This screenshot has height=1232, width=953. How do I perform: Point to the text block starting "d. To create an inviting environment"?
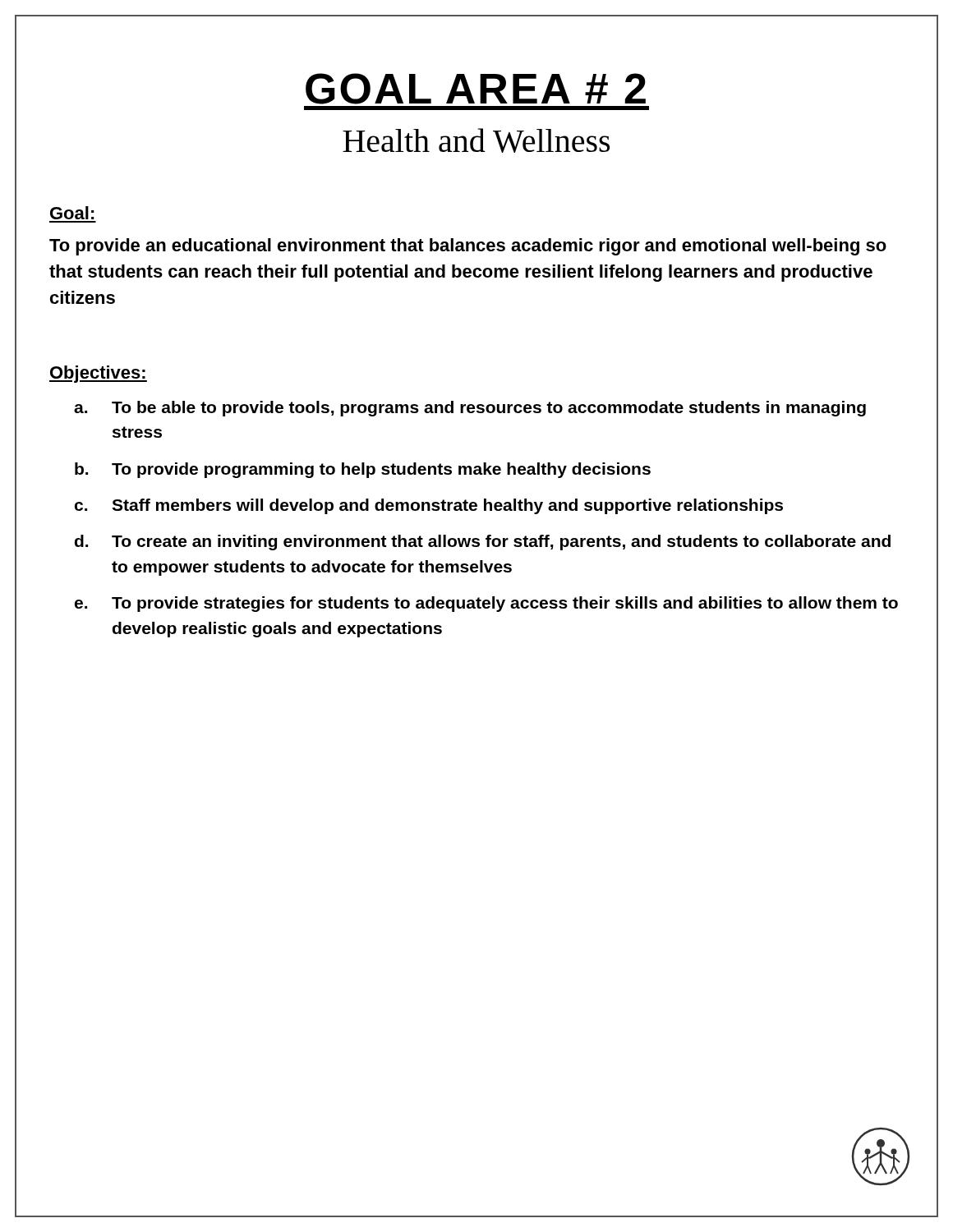[x=489, y=554]
